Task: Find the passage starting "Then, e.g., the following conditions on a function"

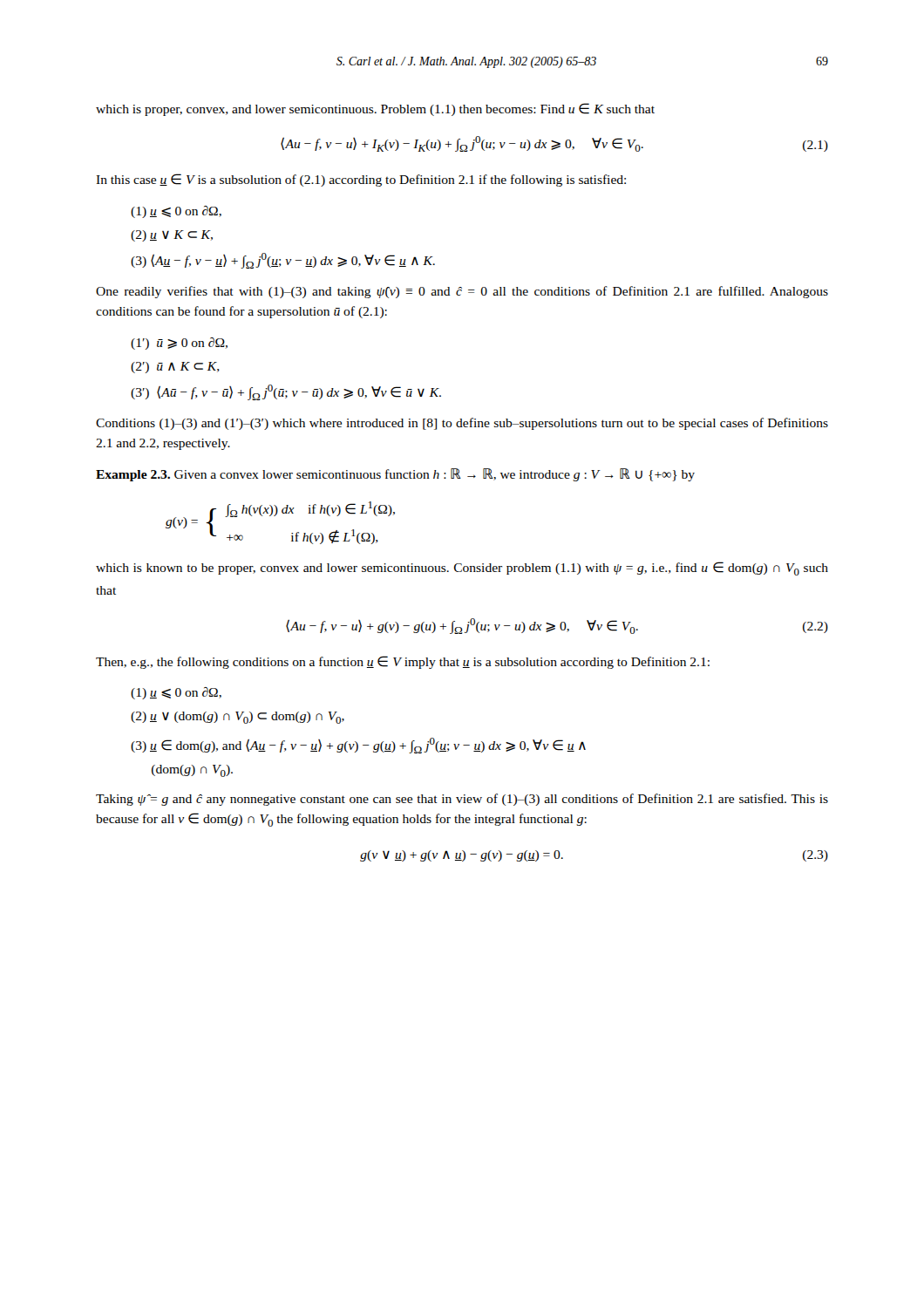Action: click(403, 661)
